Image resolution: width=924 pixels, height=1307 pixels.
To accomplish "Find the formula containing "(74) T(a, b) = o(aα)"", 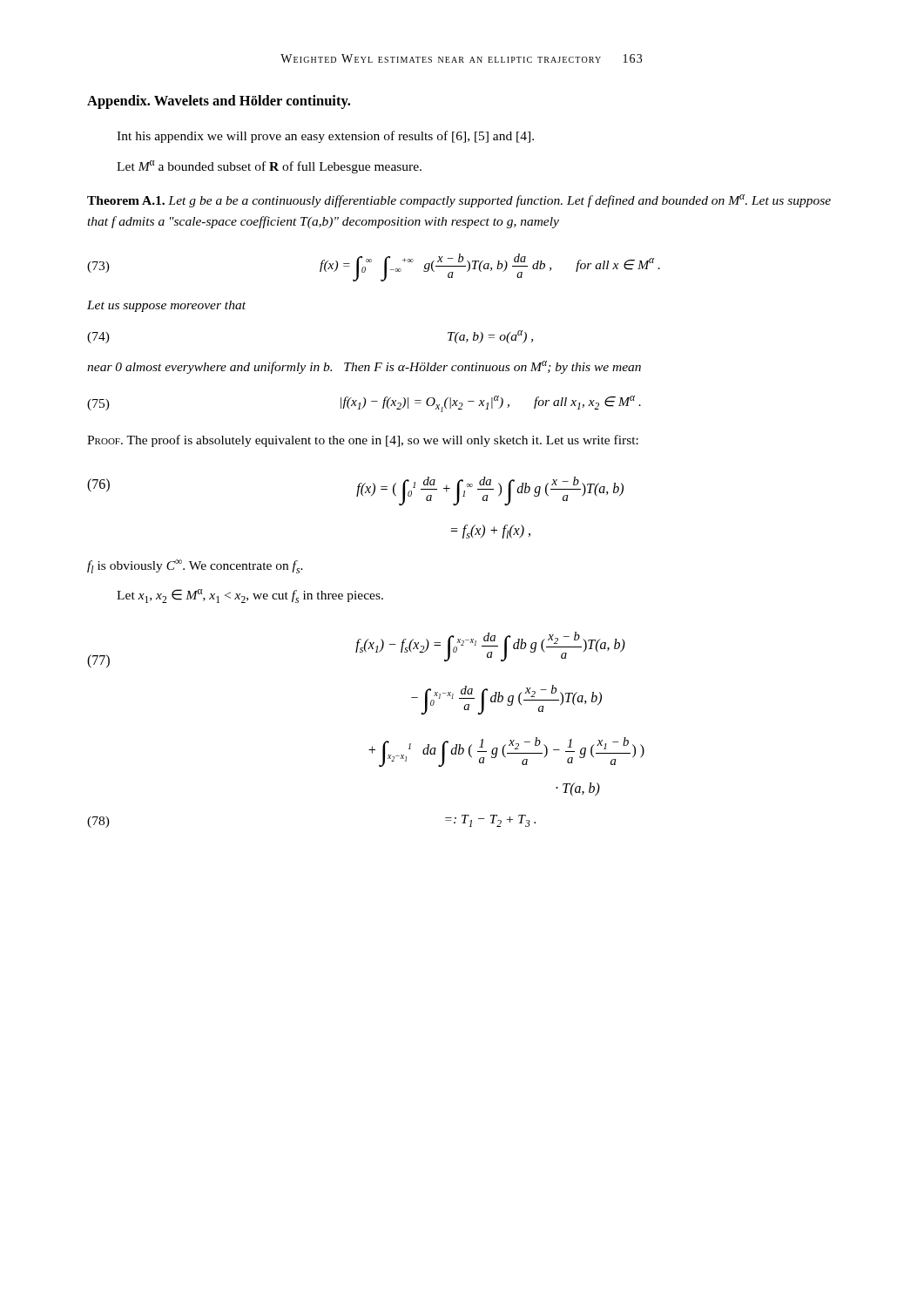I will tap(462, 336).
